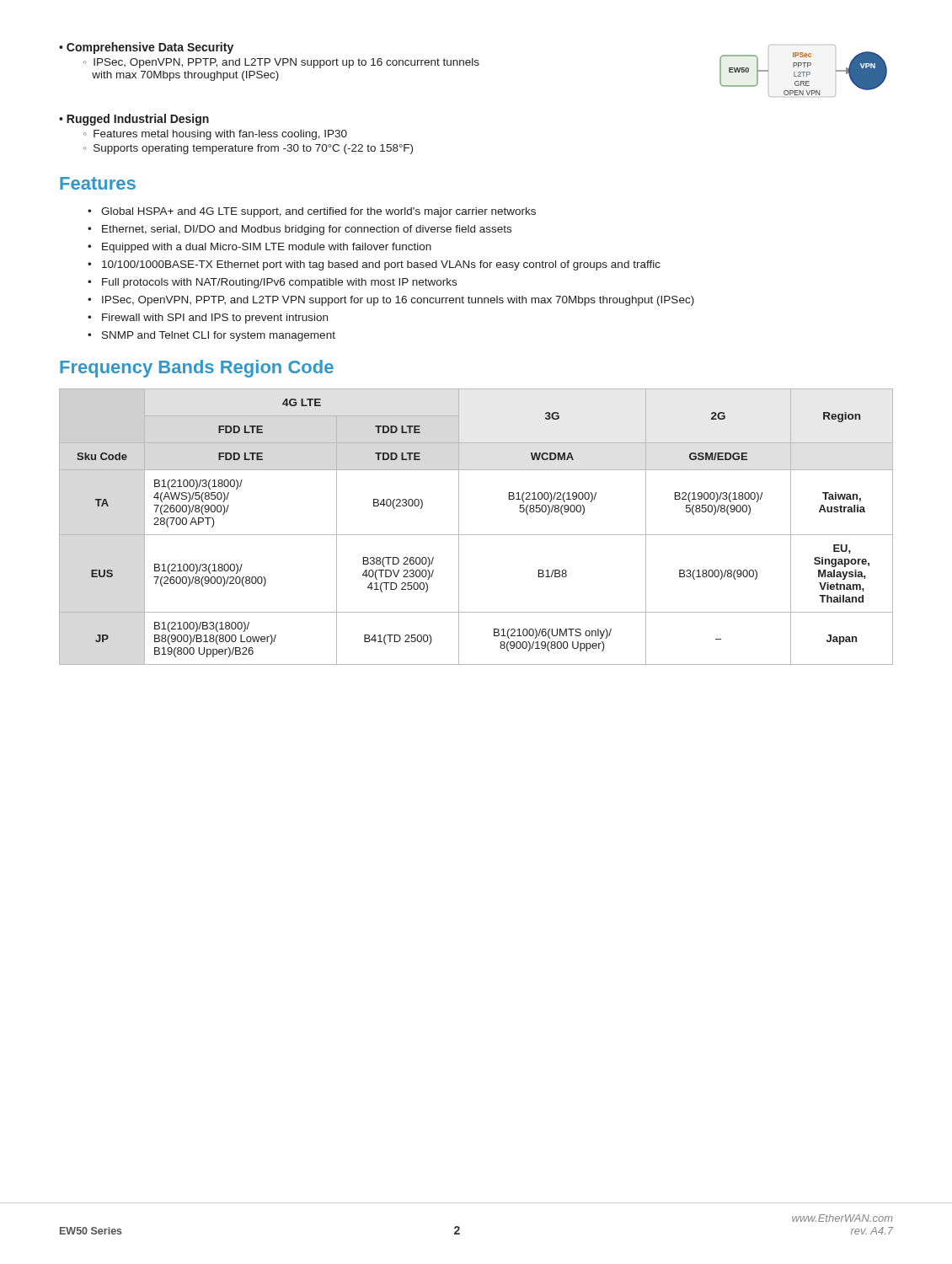Find the schematic

tap(805, 72)
